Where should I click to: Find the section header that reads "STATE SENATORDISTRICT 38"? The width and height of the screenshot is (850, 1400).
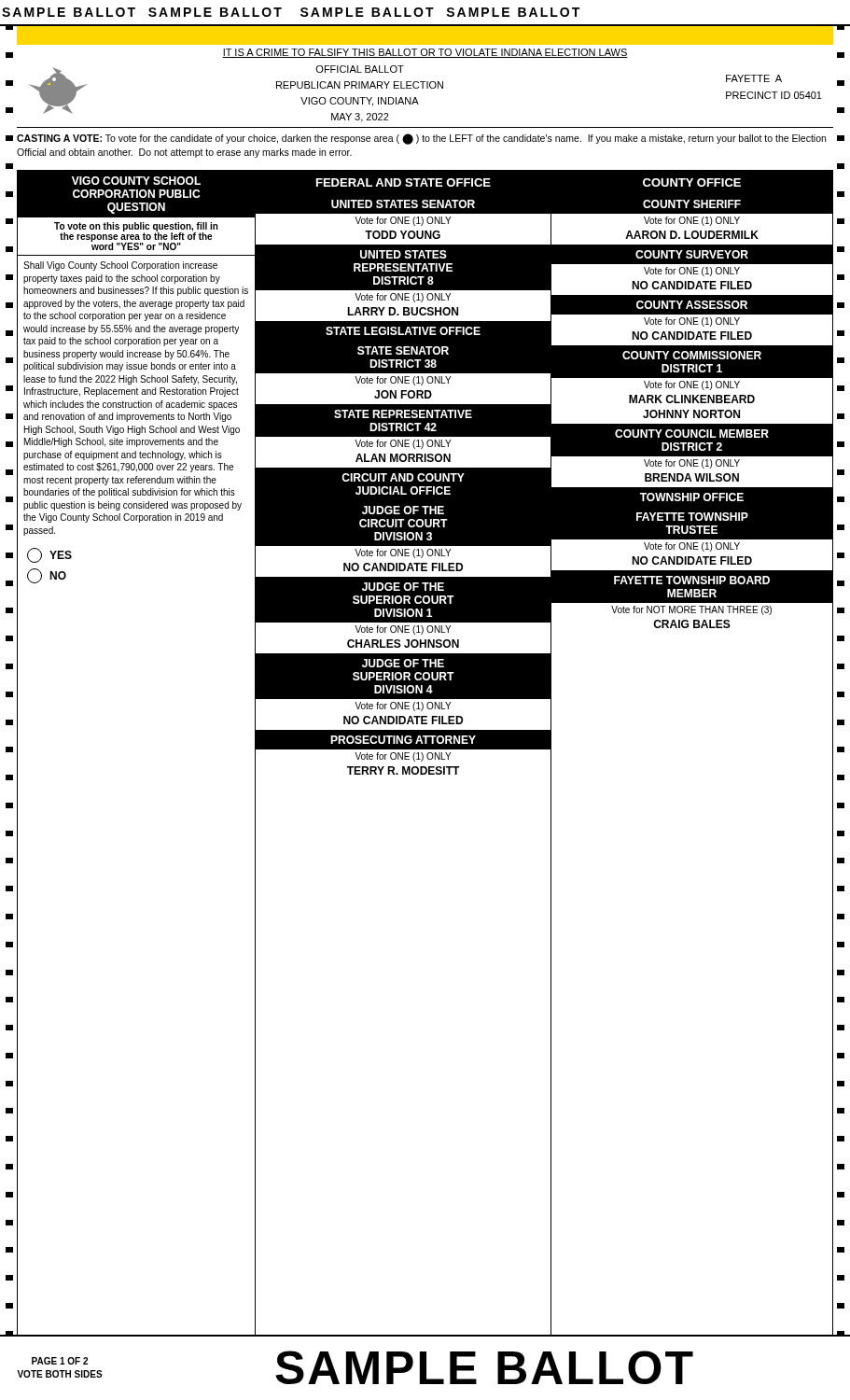click(403, 357)
